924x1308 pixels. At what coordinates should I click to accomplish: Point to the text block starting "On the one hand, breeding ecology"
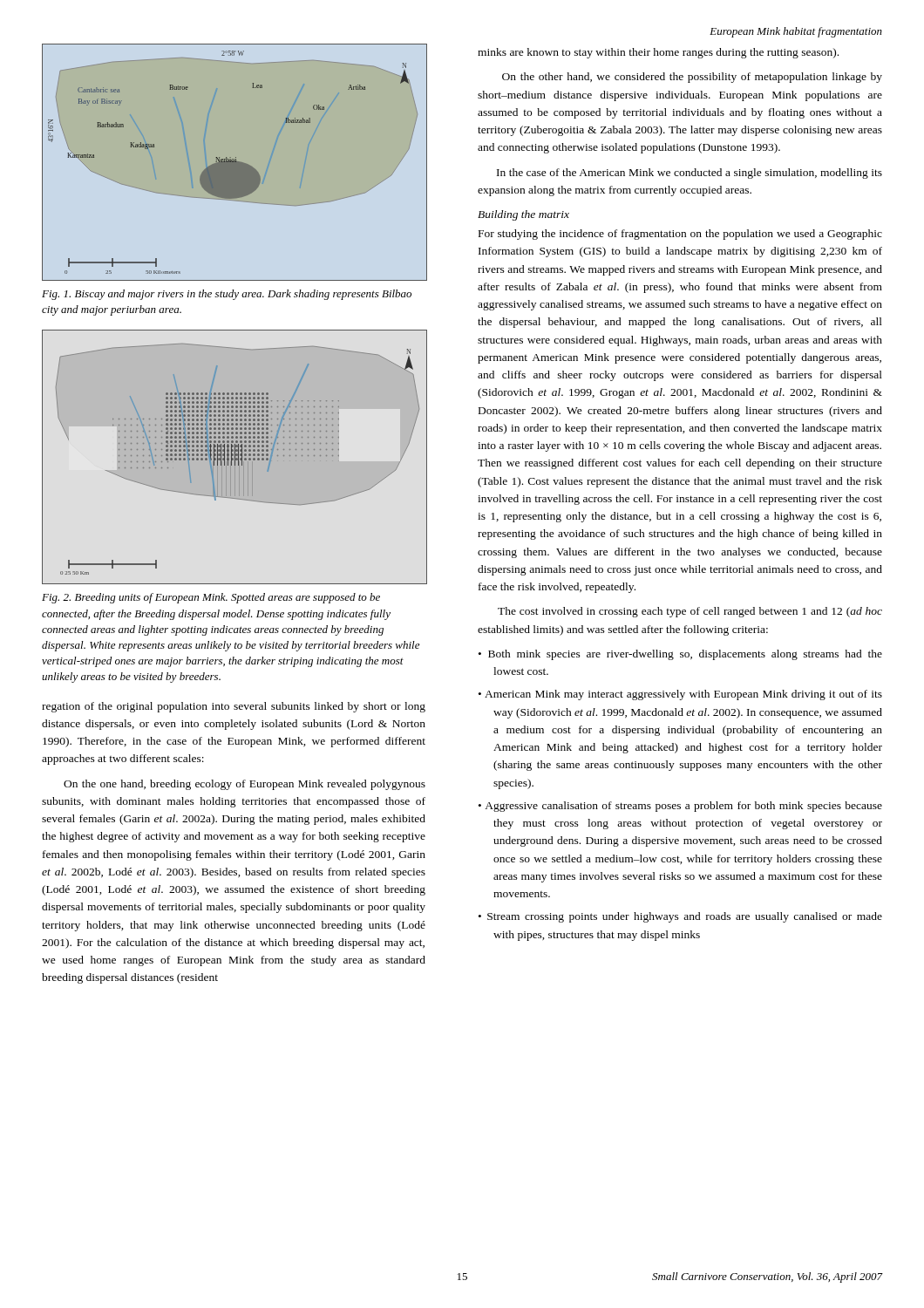point(234,880)
